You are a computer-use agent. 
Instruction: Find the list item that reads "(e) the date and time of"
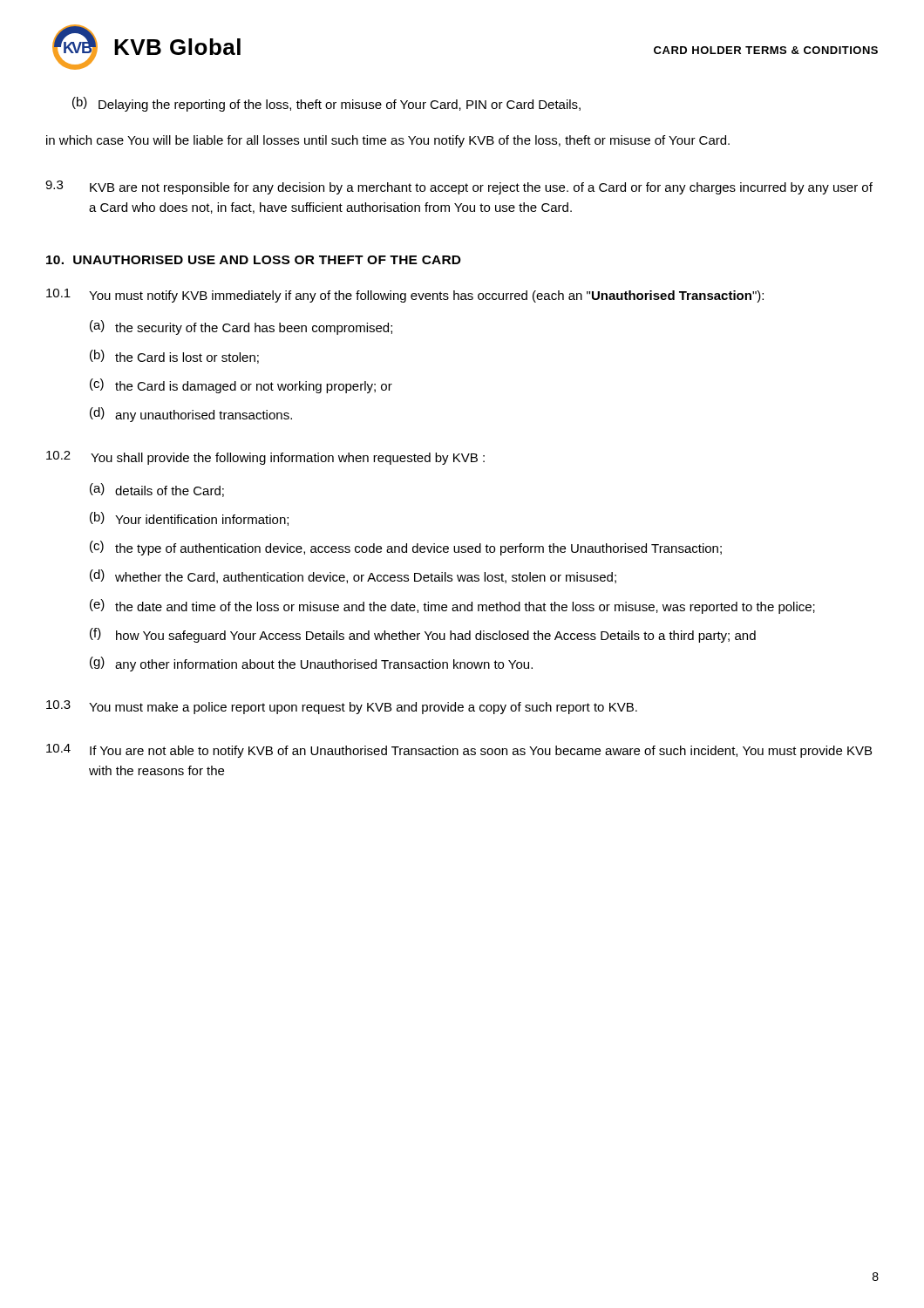[452, 606]
